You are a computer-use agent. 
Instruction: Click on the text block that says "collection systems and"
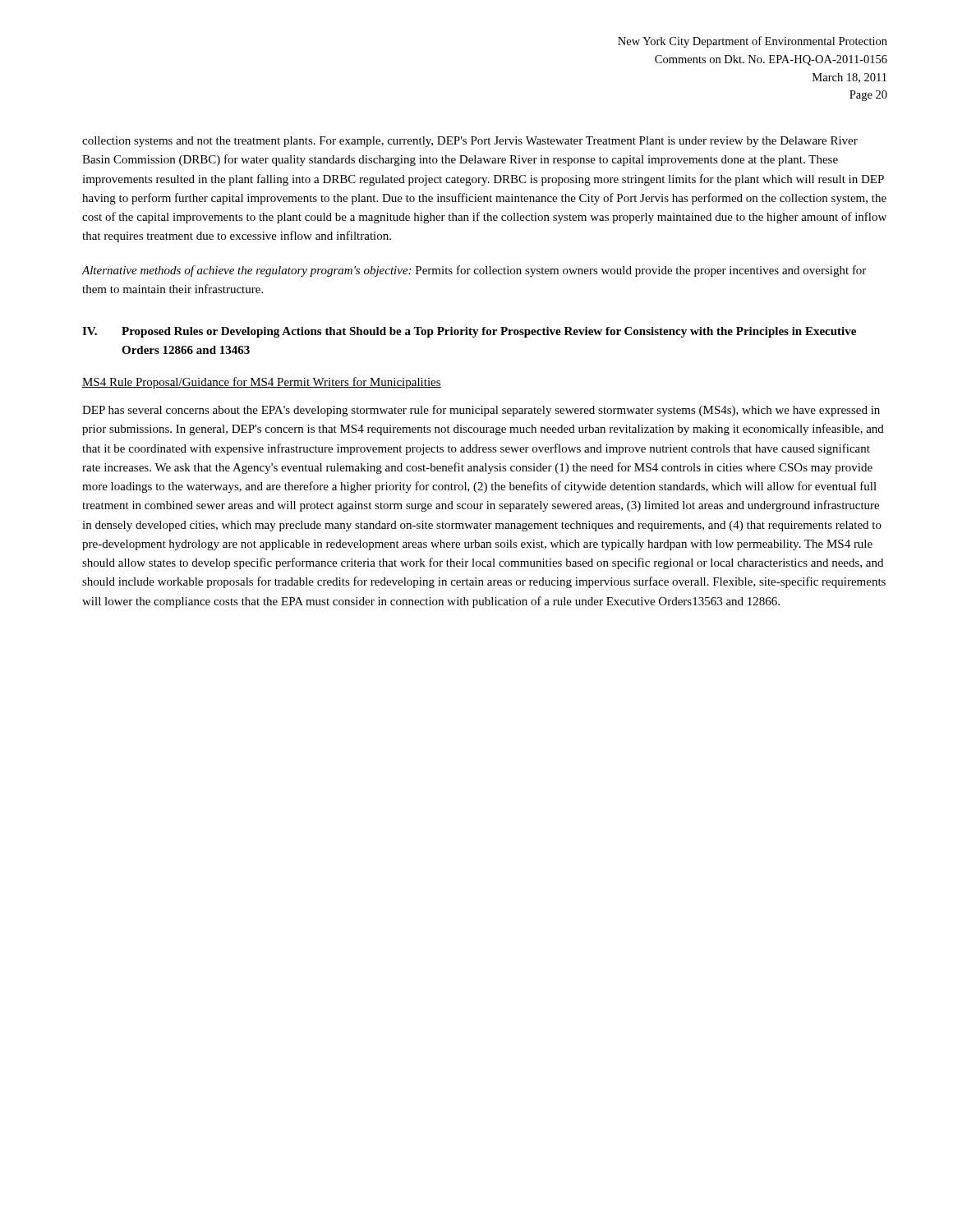[x=485, y=189]
